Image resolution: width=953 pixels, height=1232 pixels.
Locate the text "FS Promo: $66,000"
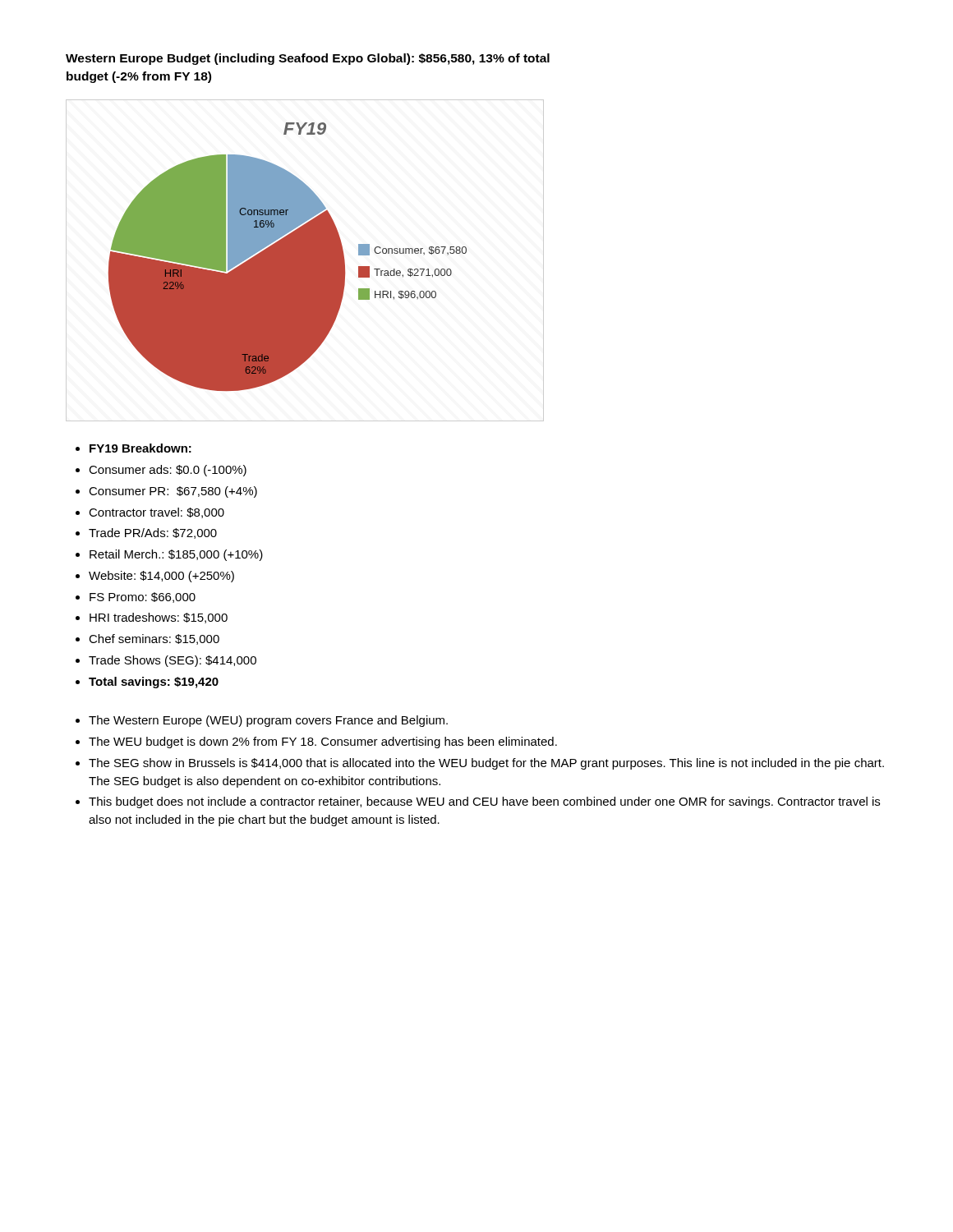pyautogui.click(x=142, y=596)
